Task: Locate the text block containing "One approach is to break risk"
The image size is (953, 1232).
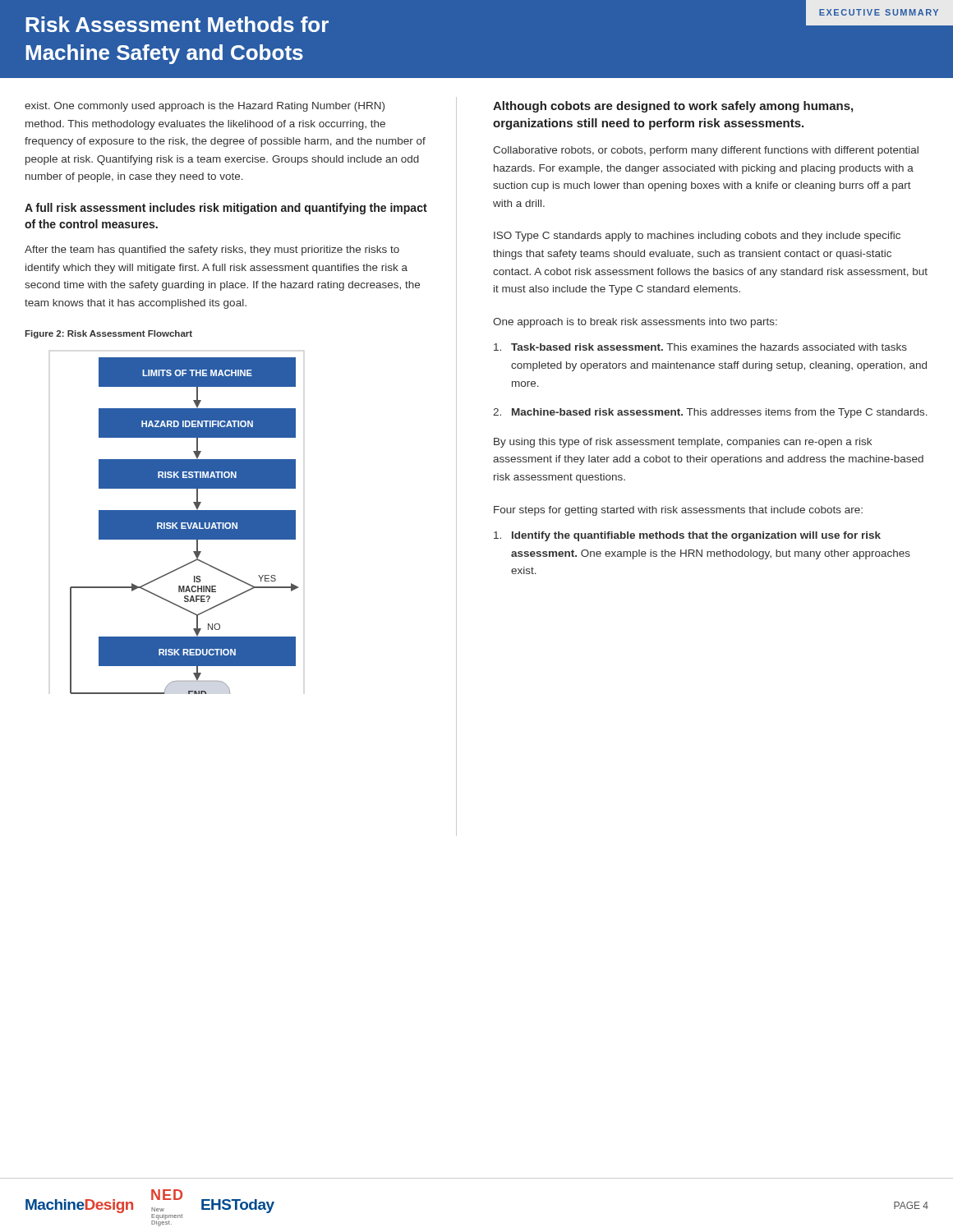Action: click(x=635, y=321)
